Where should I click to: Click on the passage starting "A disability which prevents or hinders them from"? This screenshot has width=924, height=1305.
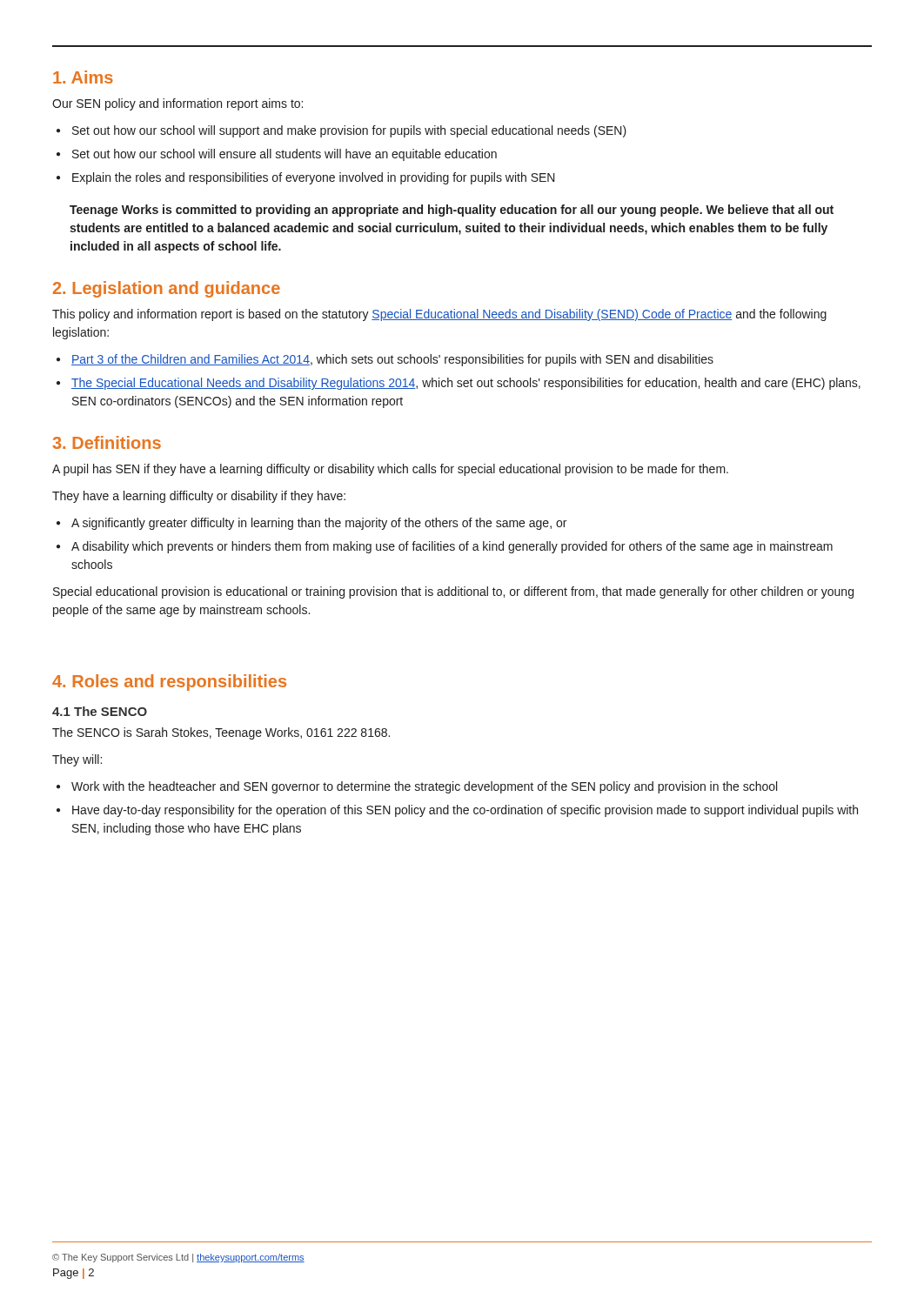tap(452, 555)
